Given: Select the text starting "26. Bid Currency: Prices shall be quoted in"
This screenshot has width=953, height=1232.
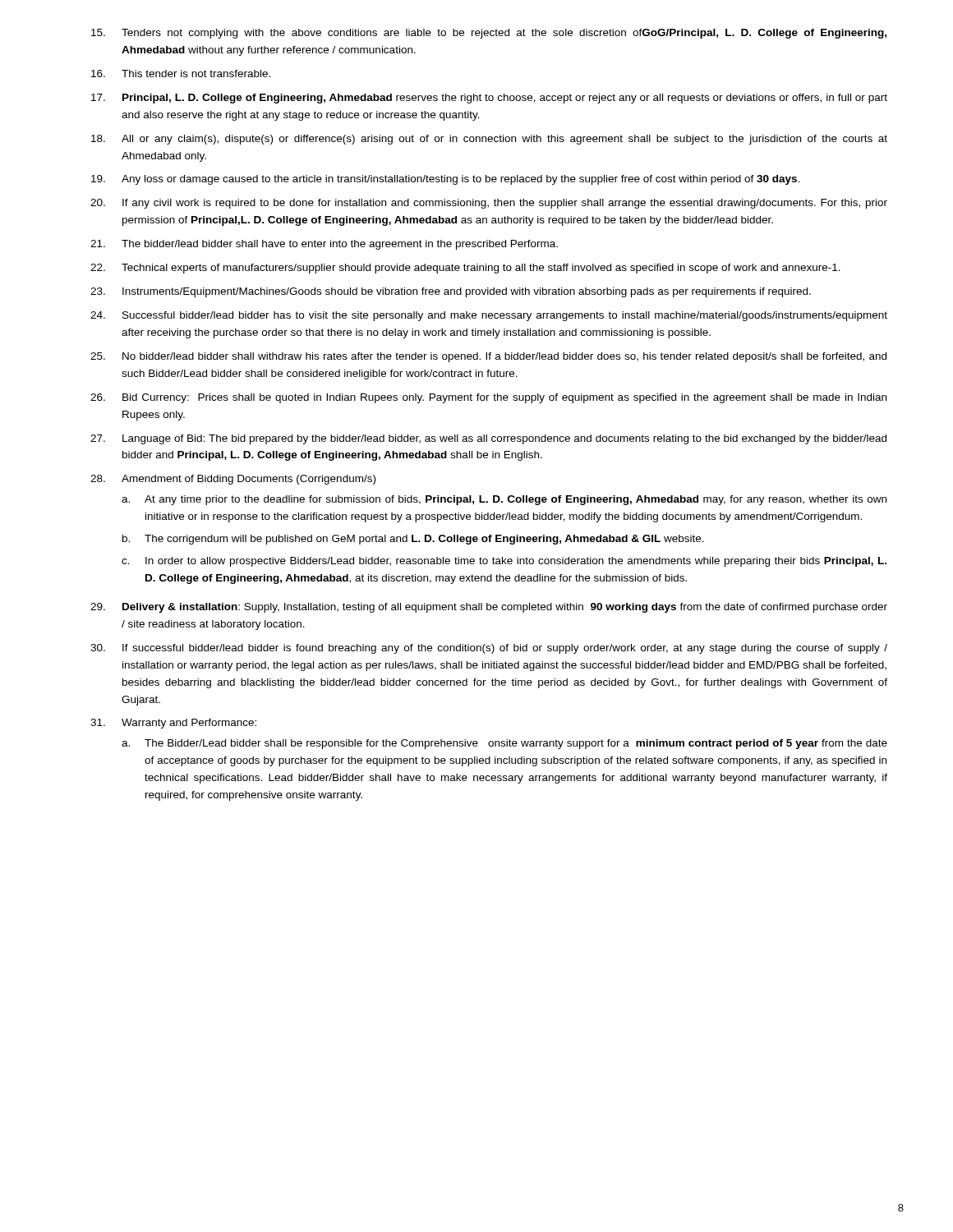Looking at the screenshot, I should [489, 406].
